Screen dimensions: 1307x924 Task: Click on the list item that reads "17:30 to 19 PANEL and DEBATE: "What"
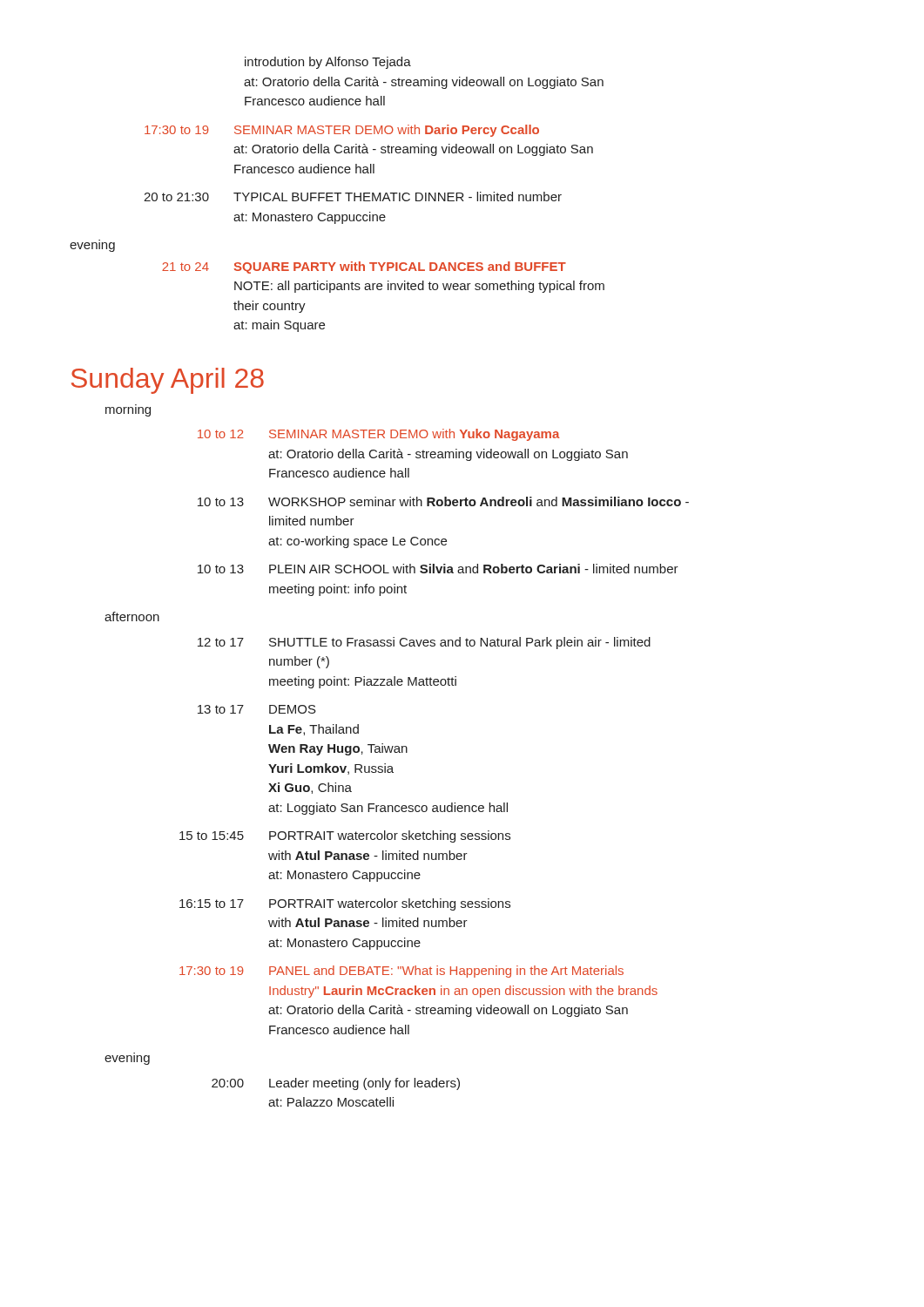pos(479,1001)
